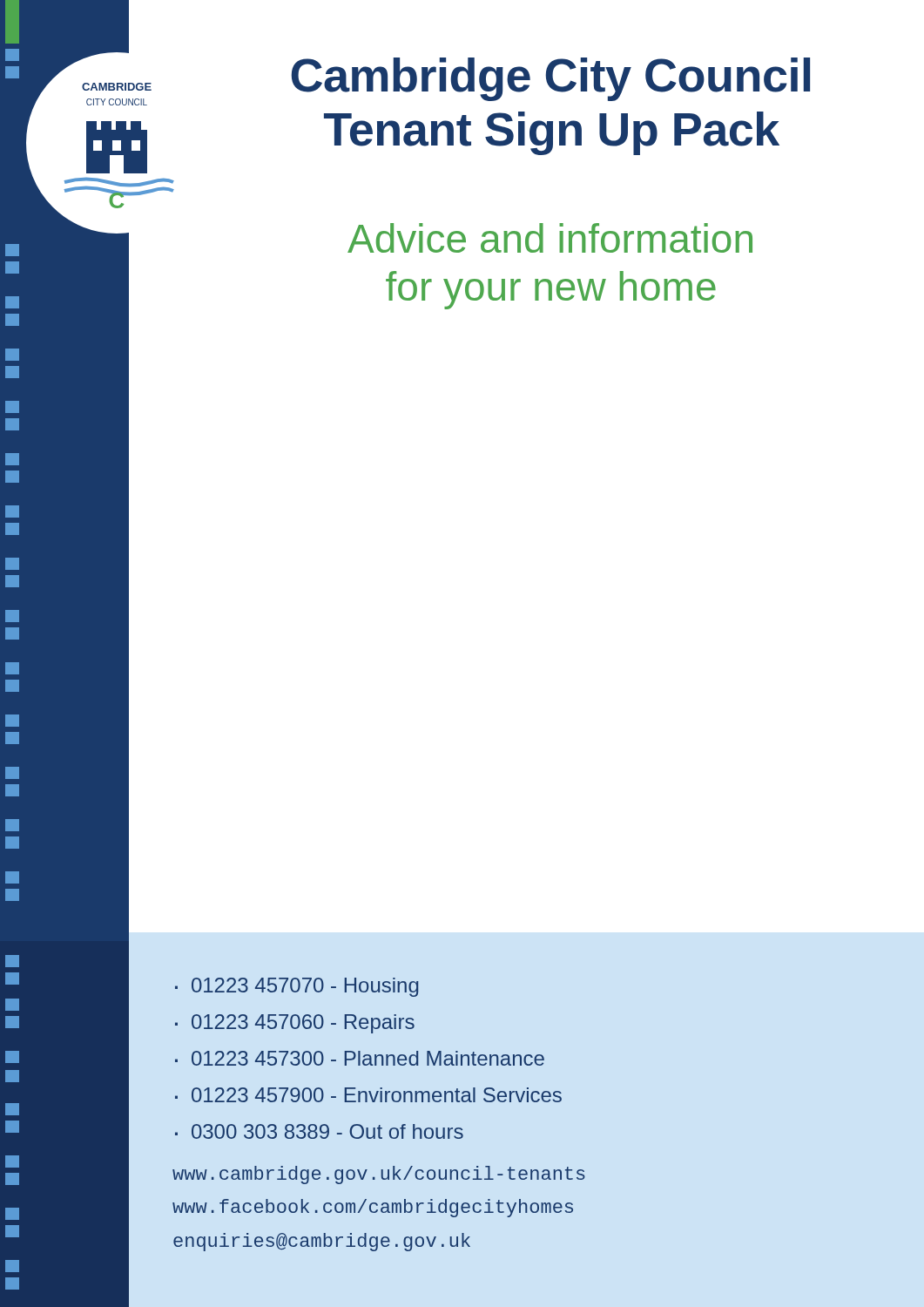
Task: Find the text block containing "Advice and information for your"
Action: [551, 263]
